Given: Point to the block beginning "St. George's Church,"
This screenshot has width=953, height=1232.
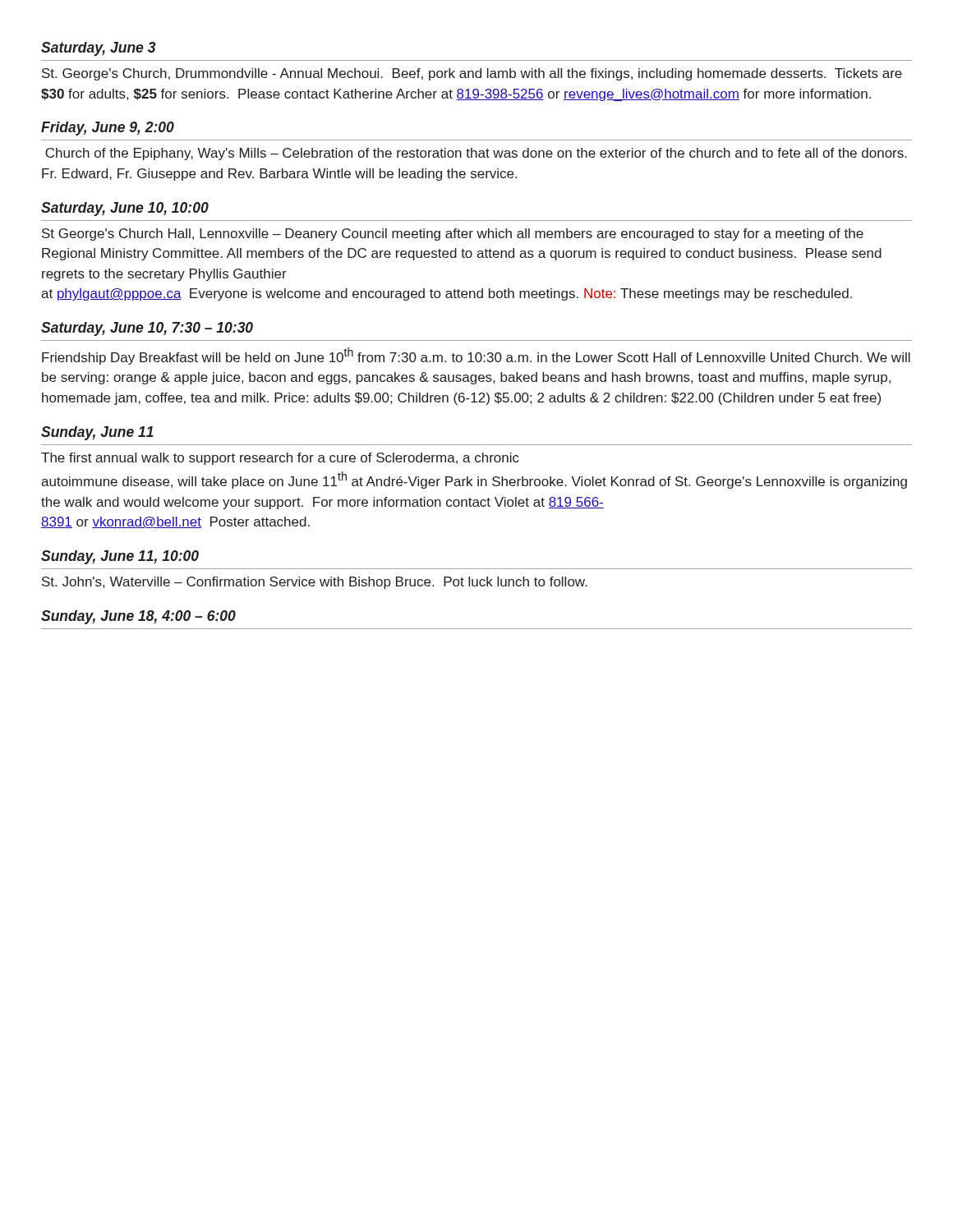Looking at the screenshot, I should tap(472, 84).
